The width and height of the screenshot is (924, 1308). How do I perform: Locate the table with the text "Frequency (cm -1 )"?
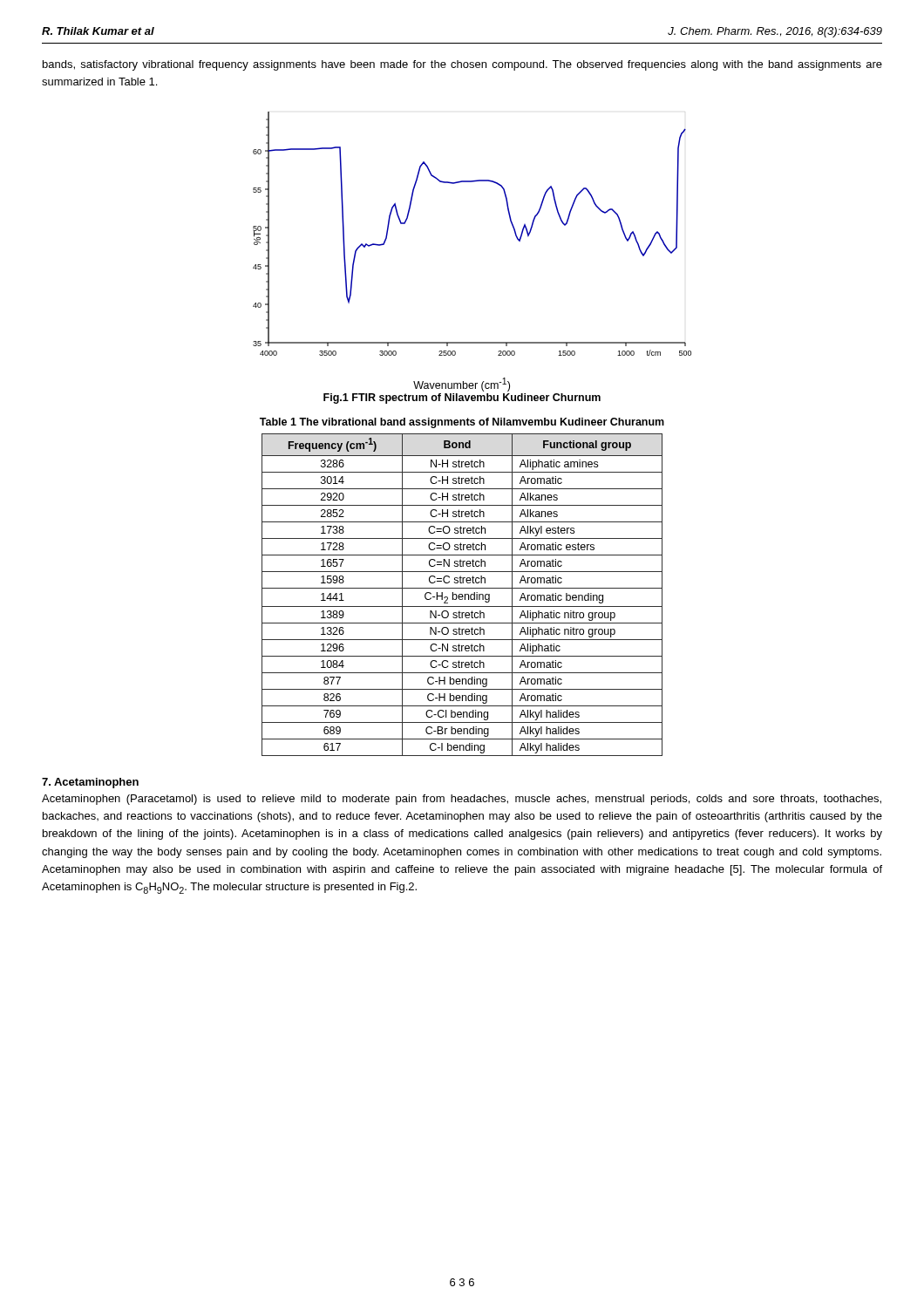click(462, 595)
